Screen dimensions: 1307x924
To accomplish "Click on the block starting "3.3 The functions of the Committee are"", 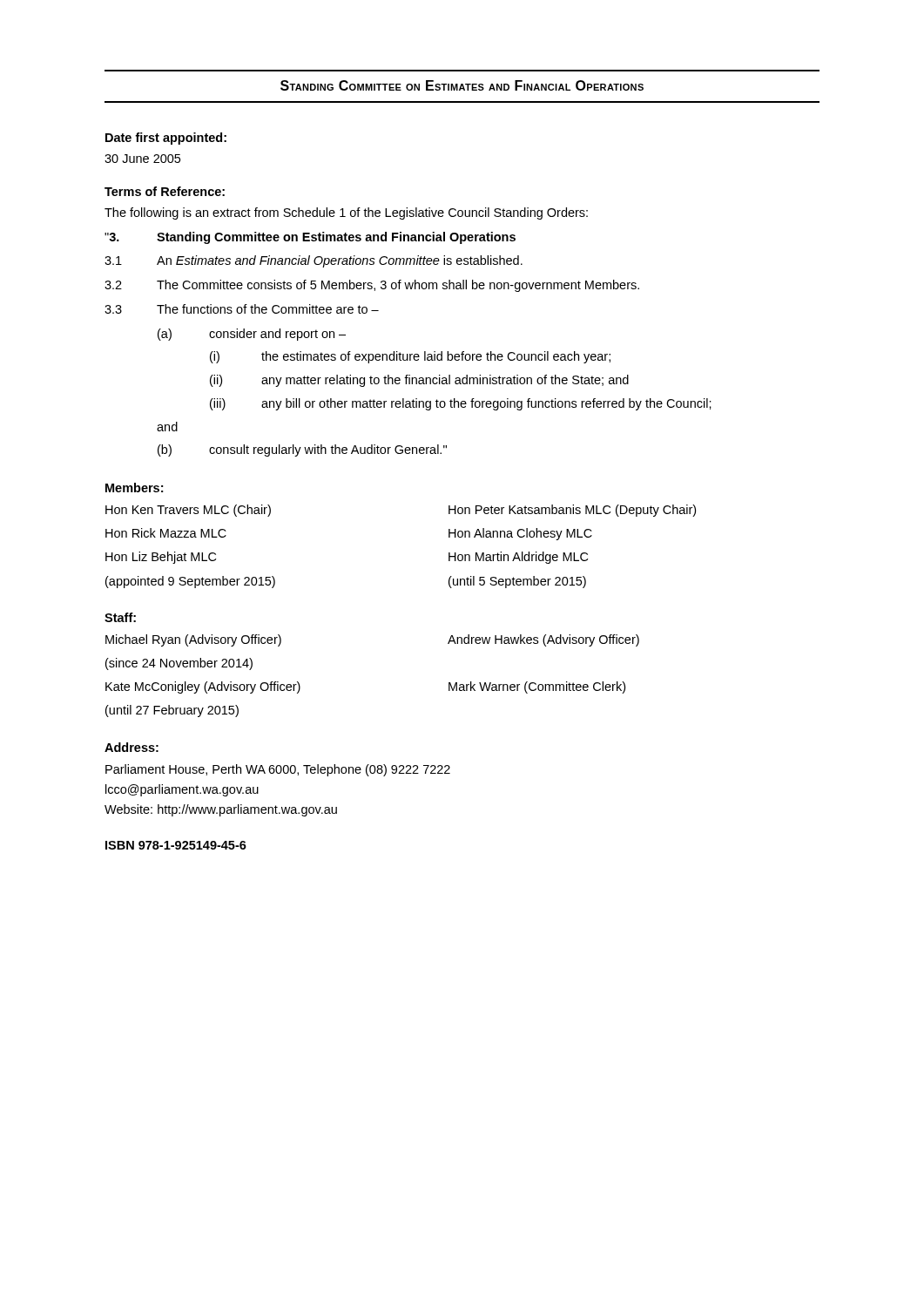I will [x=462, y=380].
